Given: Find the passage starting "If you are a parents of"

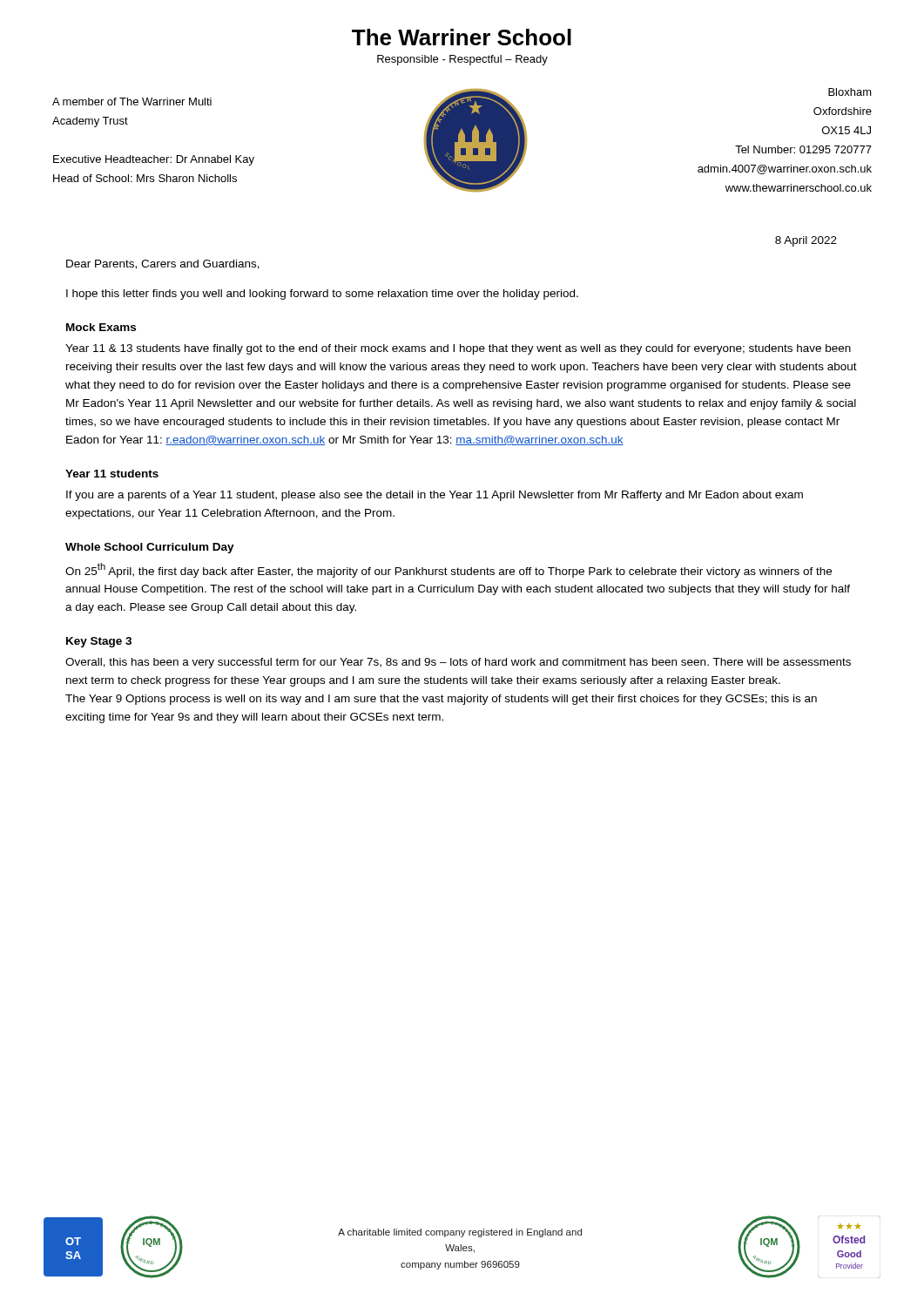Looking at the screenshot, I should [434, 503].
